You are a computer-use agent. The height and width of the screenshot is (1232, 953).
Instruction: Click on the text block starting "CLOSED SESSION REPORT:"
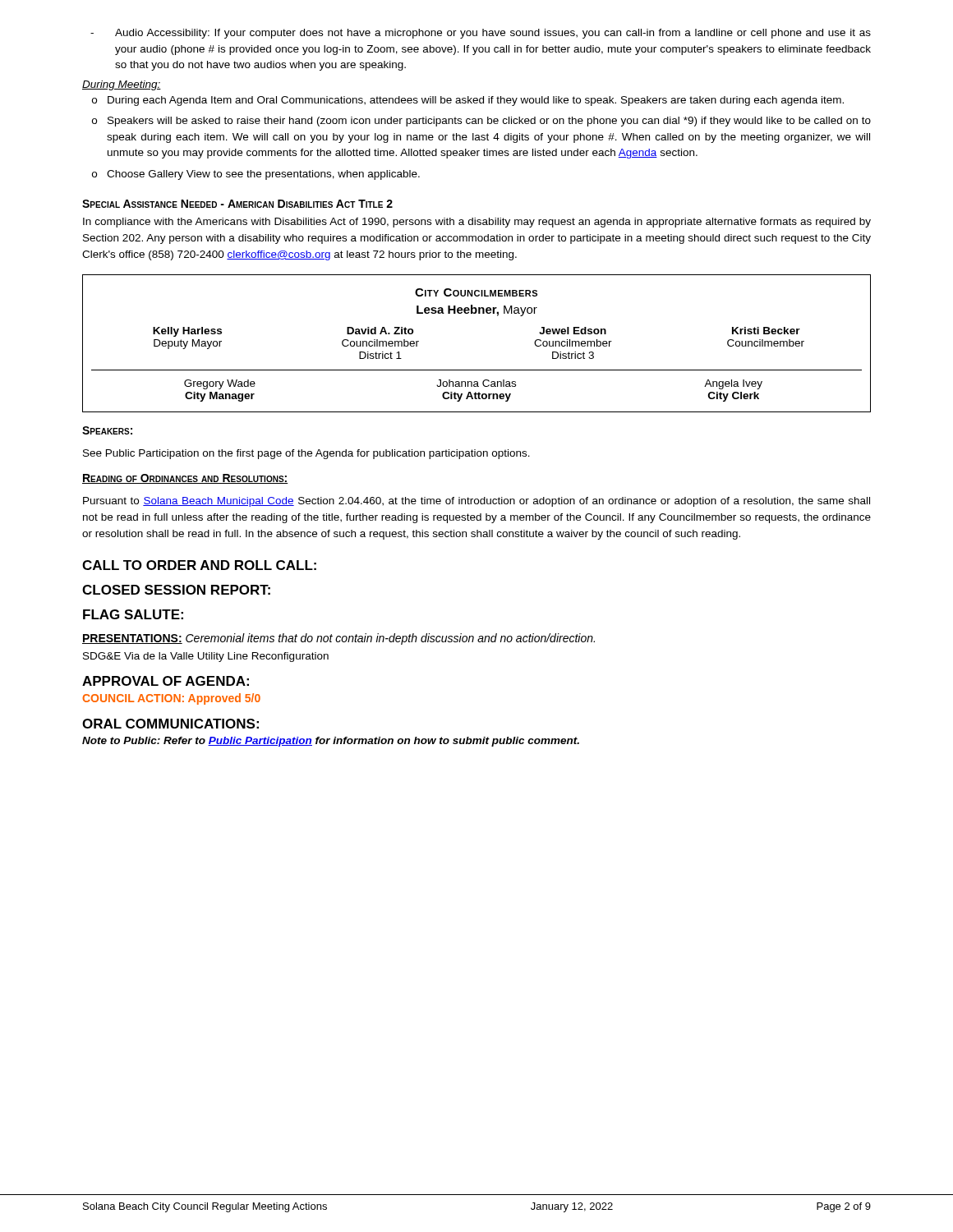tap(177, 590)
